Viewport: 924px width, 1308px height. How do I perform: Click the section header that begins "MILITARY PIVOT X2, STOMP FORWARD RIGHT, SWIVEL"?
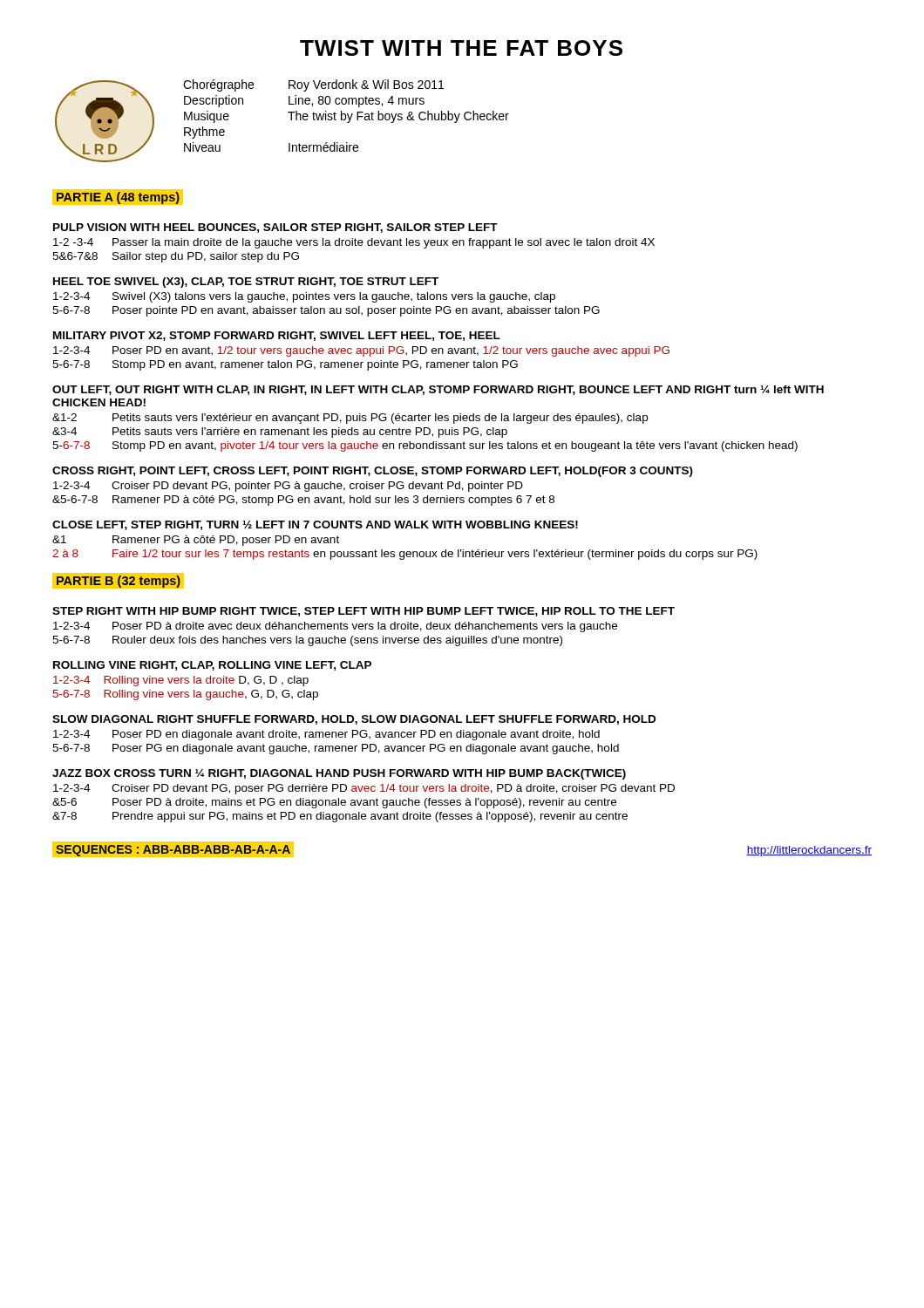click(276, 335)
